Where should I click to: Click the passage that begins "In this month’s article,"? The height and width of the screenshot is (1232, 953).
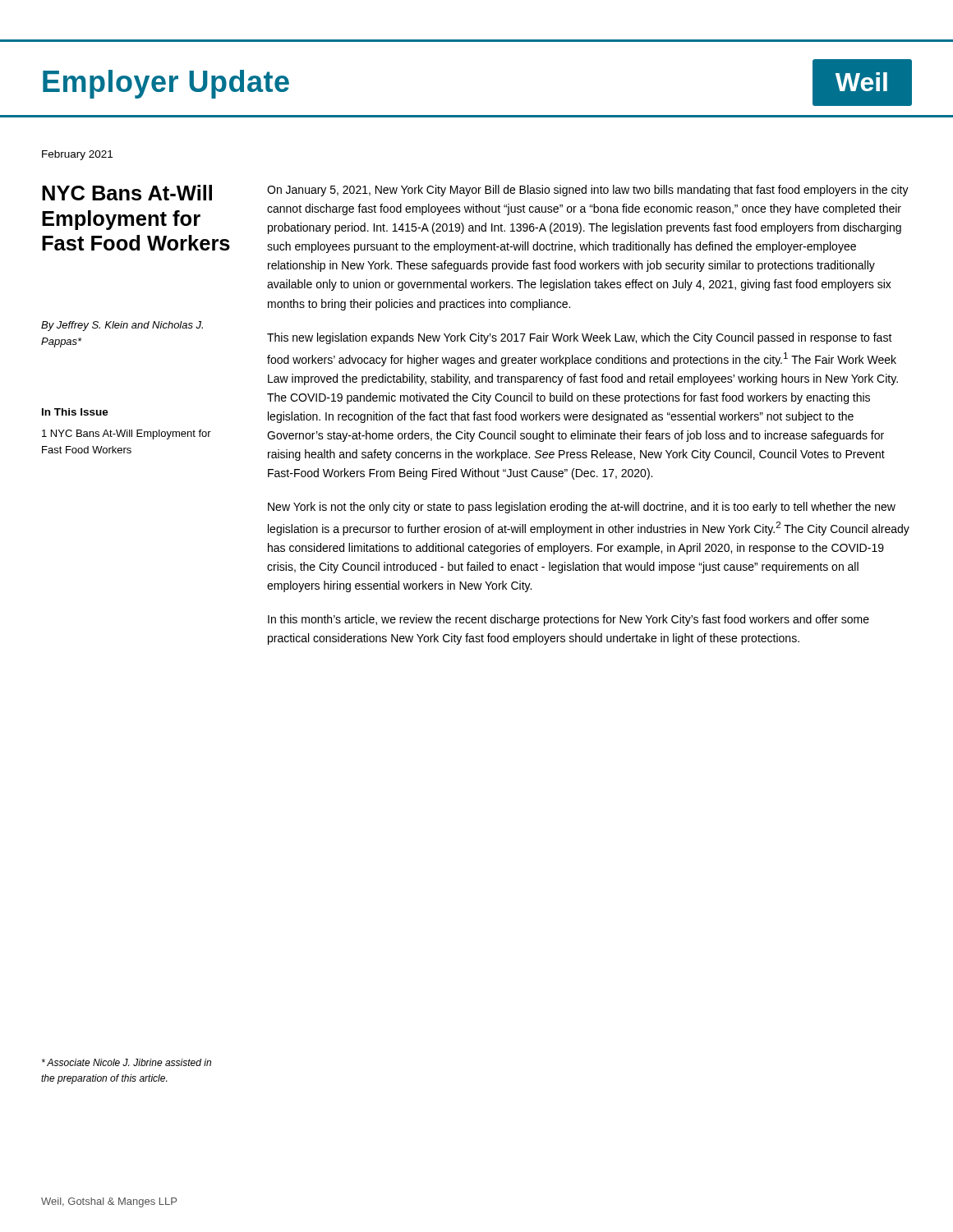coord(568,629)
